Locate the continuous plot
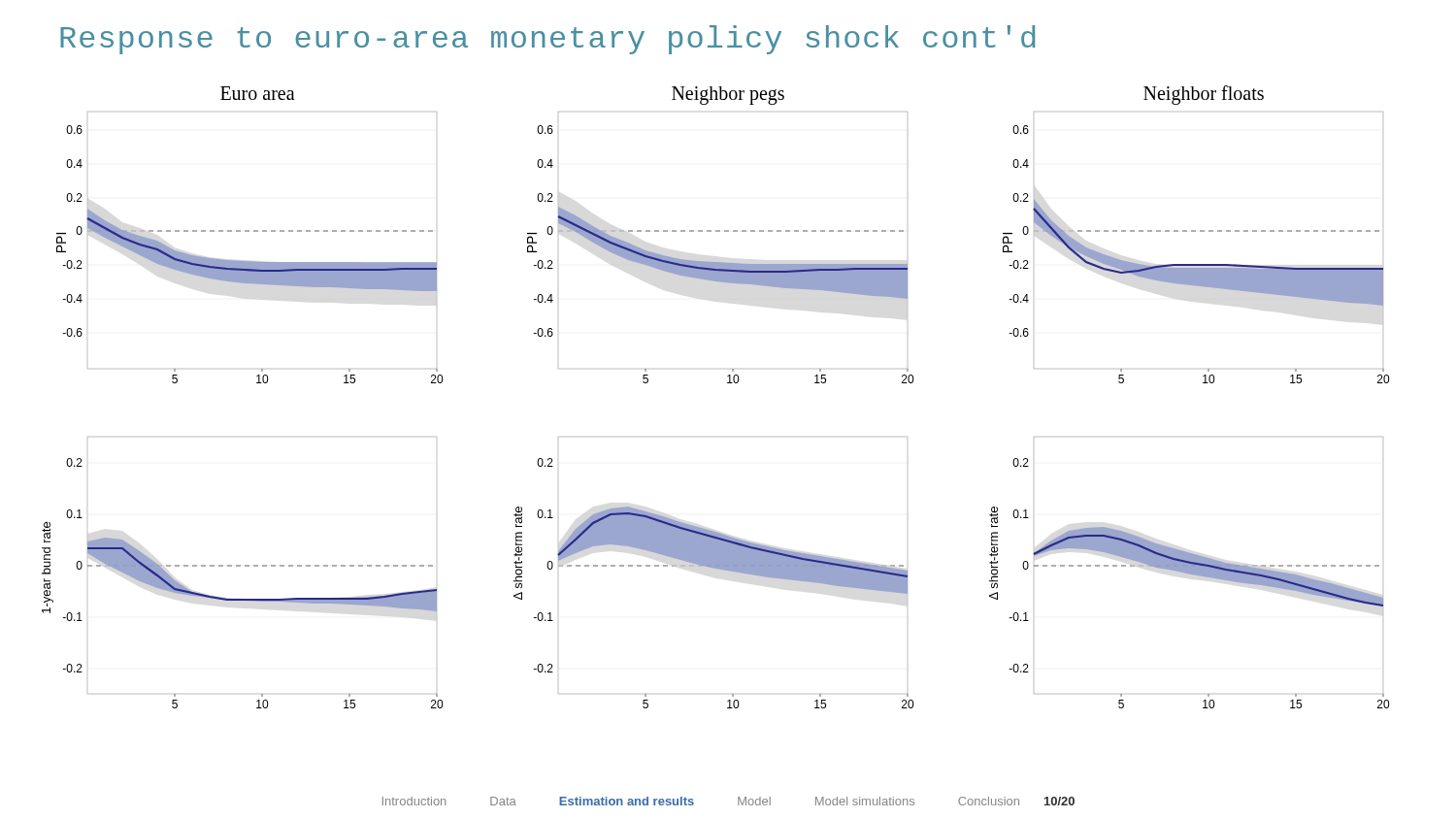This screenshot has width=1456, height=819. [x=733, y=412]
